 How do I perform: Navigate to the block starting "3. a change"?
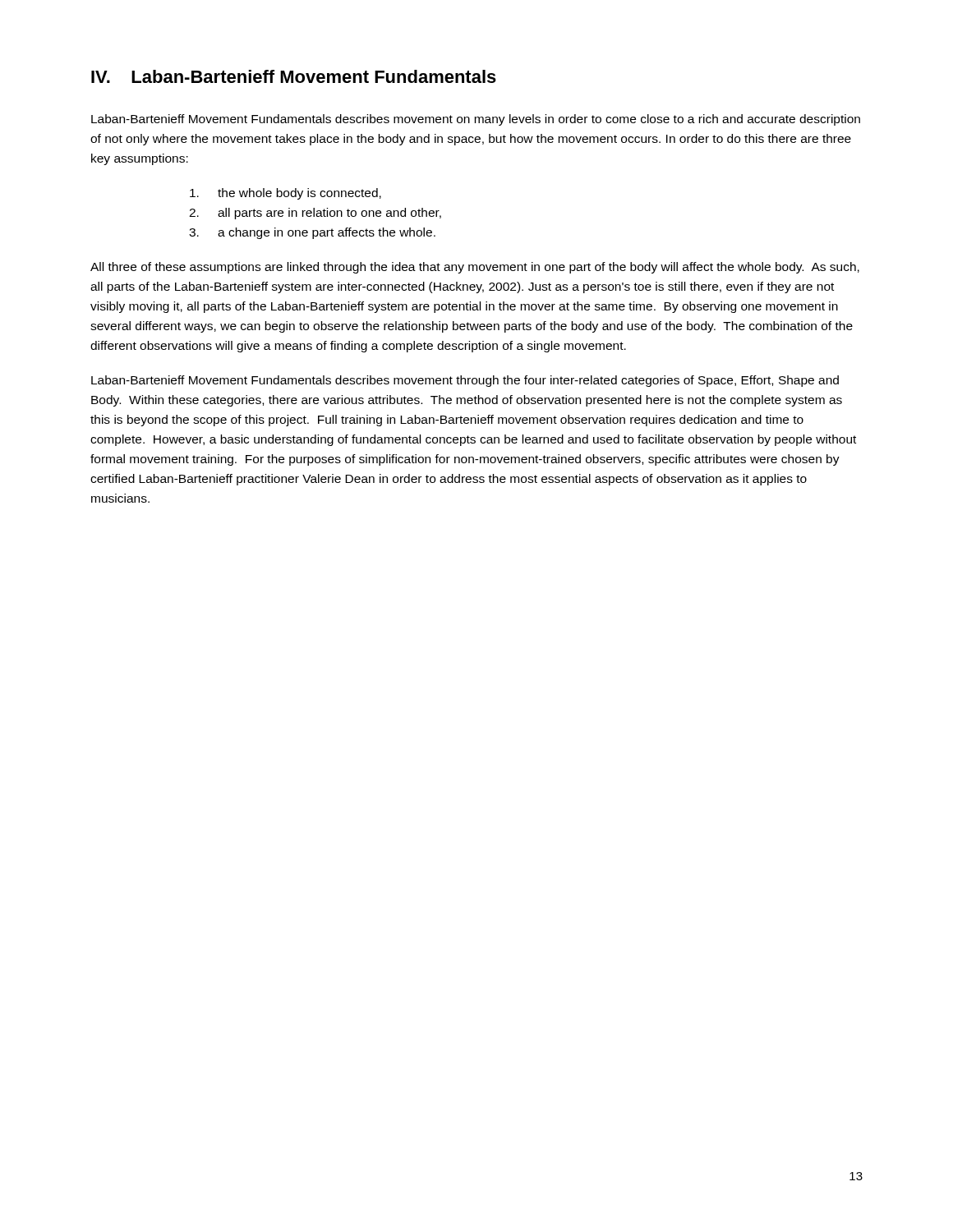tap(313, 232)
